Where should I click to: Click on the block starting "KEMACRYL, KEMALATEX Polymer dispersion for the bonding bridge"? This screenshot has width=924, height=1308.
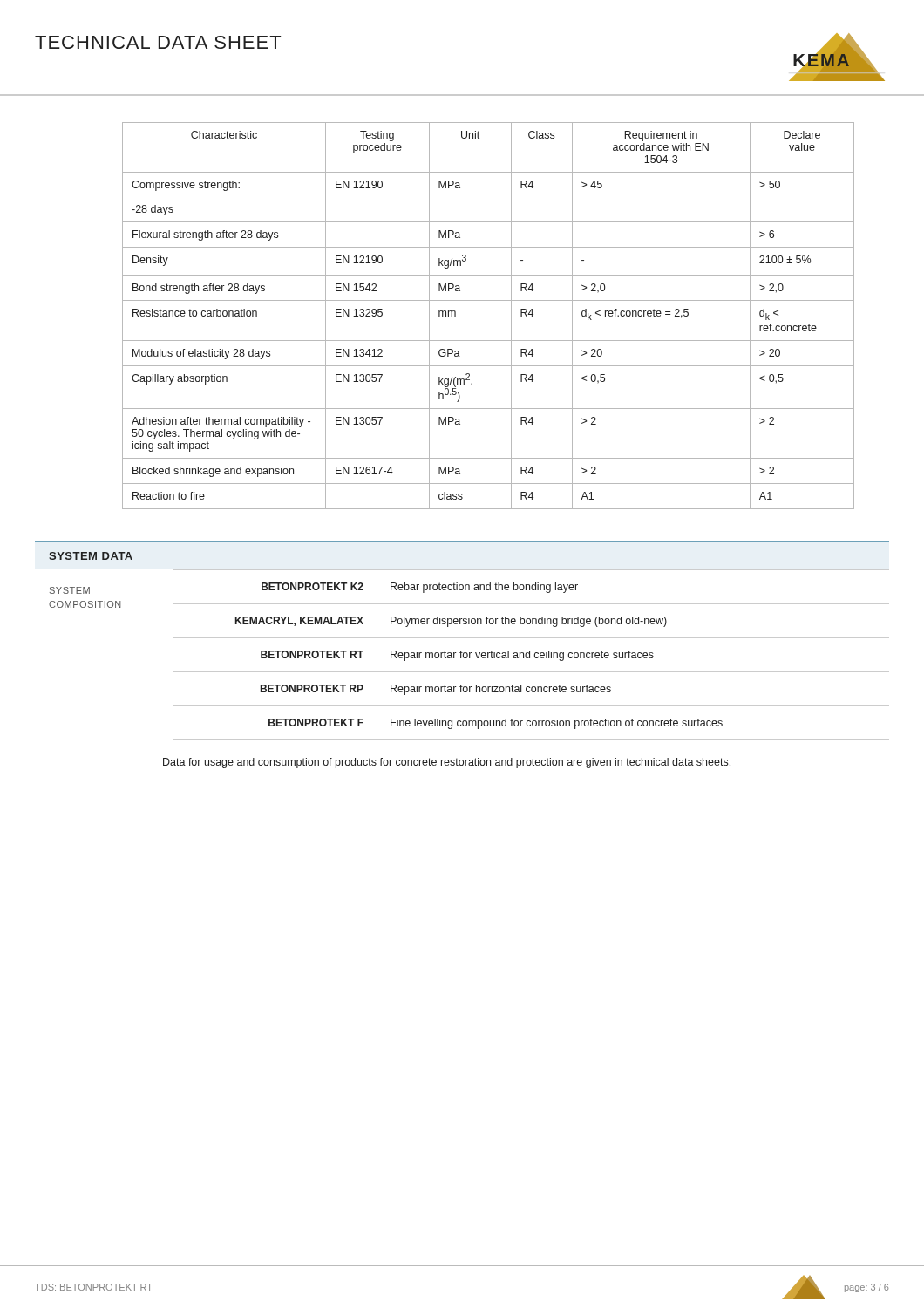pyautogui.click(x=531, y=621)
